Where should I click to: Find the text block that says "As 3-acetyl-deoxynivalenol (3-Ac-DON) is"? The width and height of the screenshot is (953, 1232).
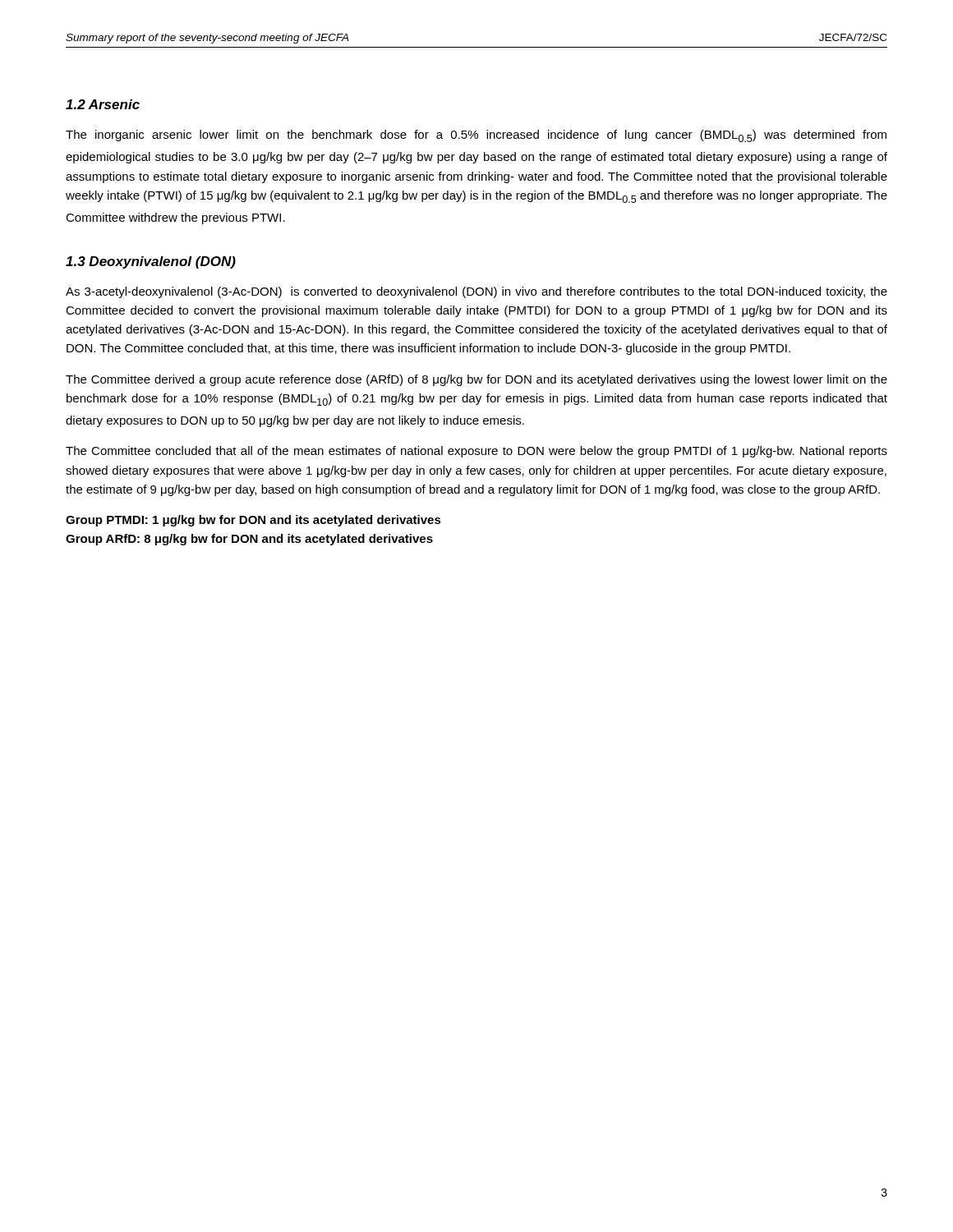pyautogui.click(x=476, y=319)
